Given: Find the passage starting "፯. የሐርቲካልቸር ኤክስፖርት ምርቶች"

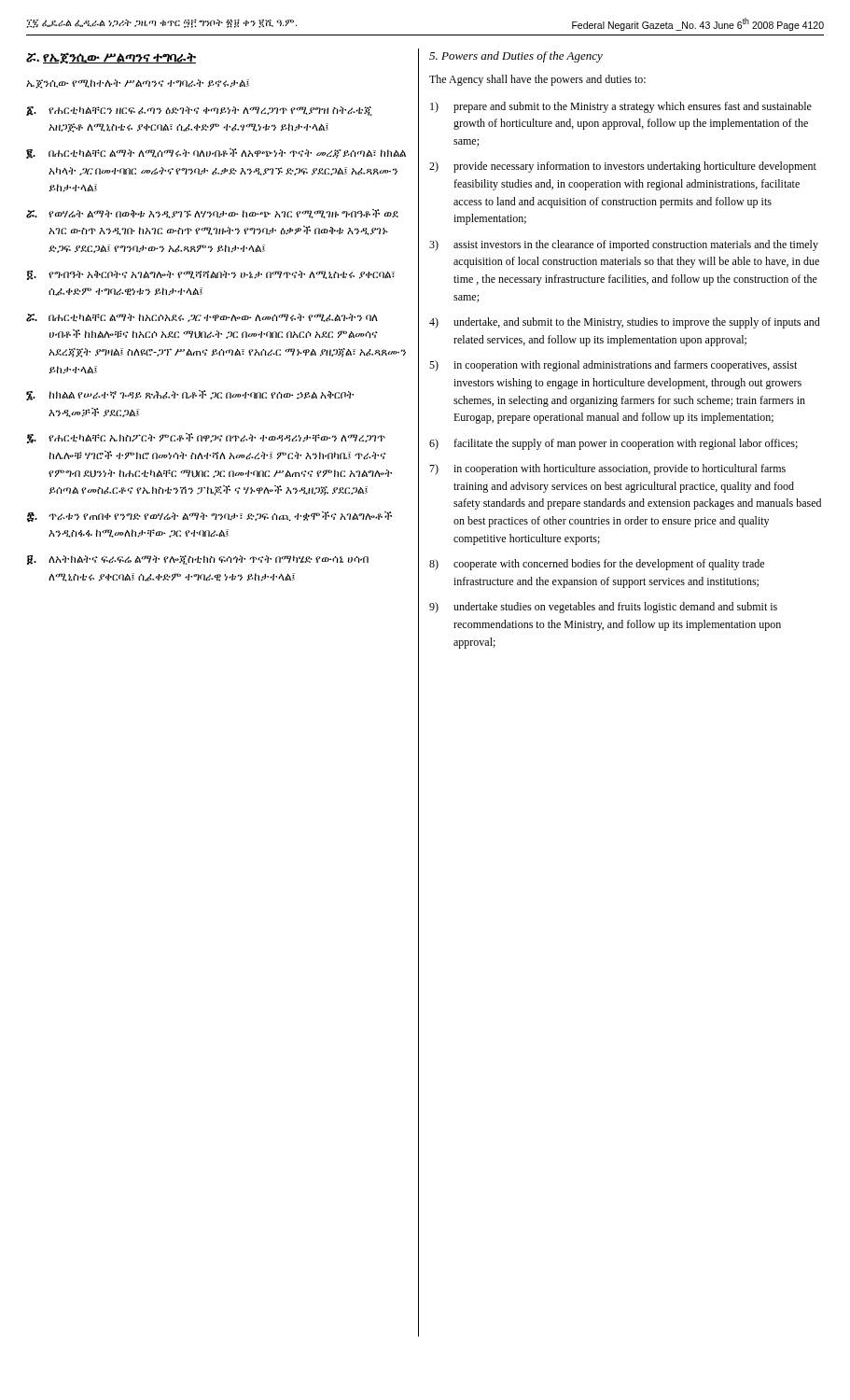Looking at the screenshot, I should pyautogui.click(x=216, y=464).
